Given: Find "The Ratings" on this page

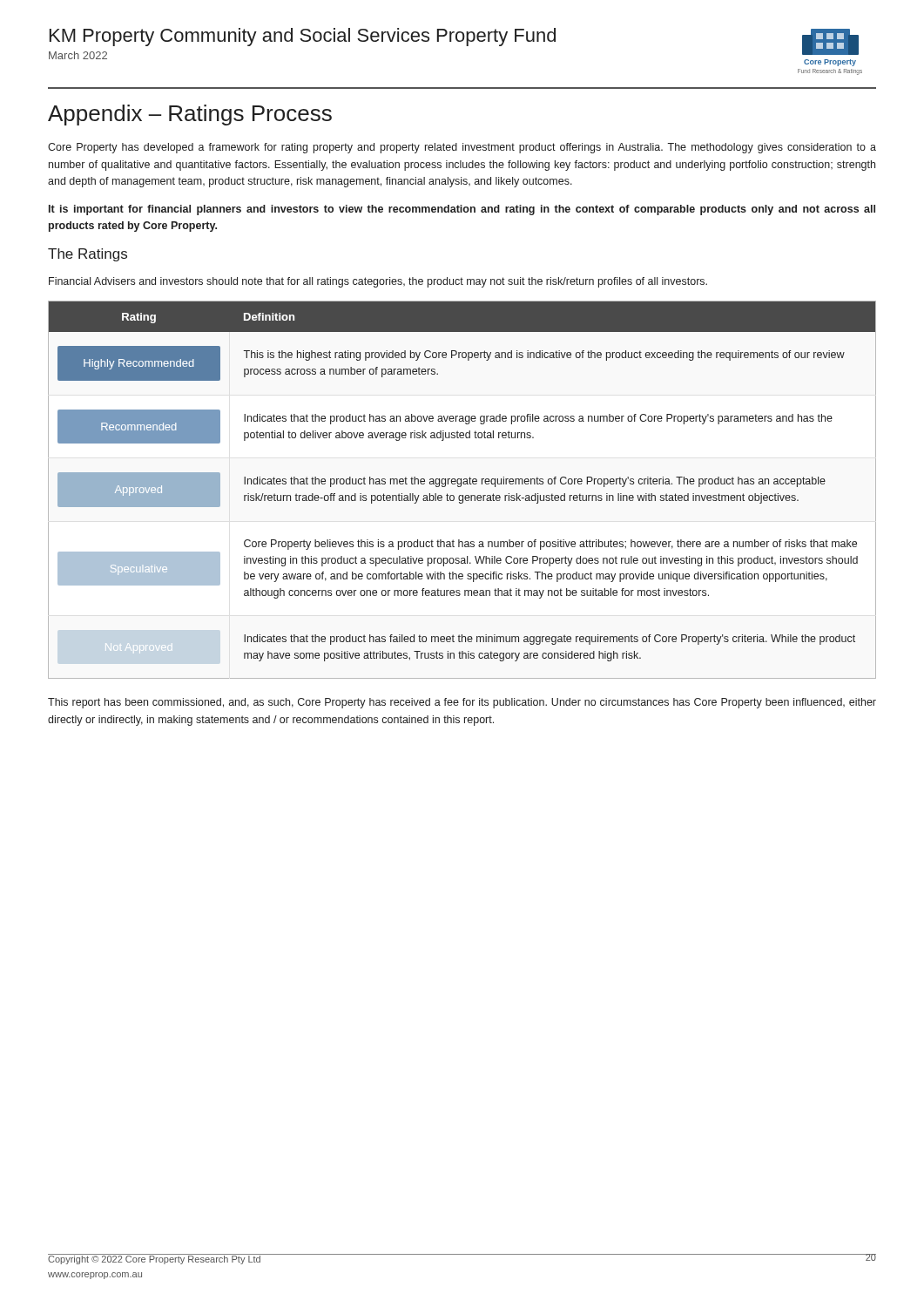Looking at the screenshot, I should point(88,255).
